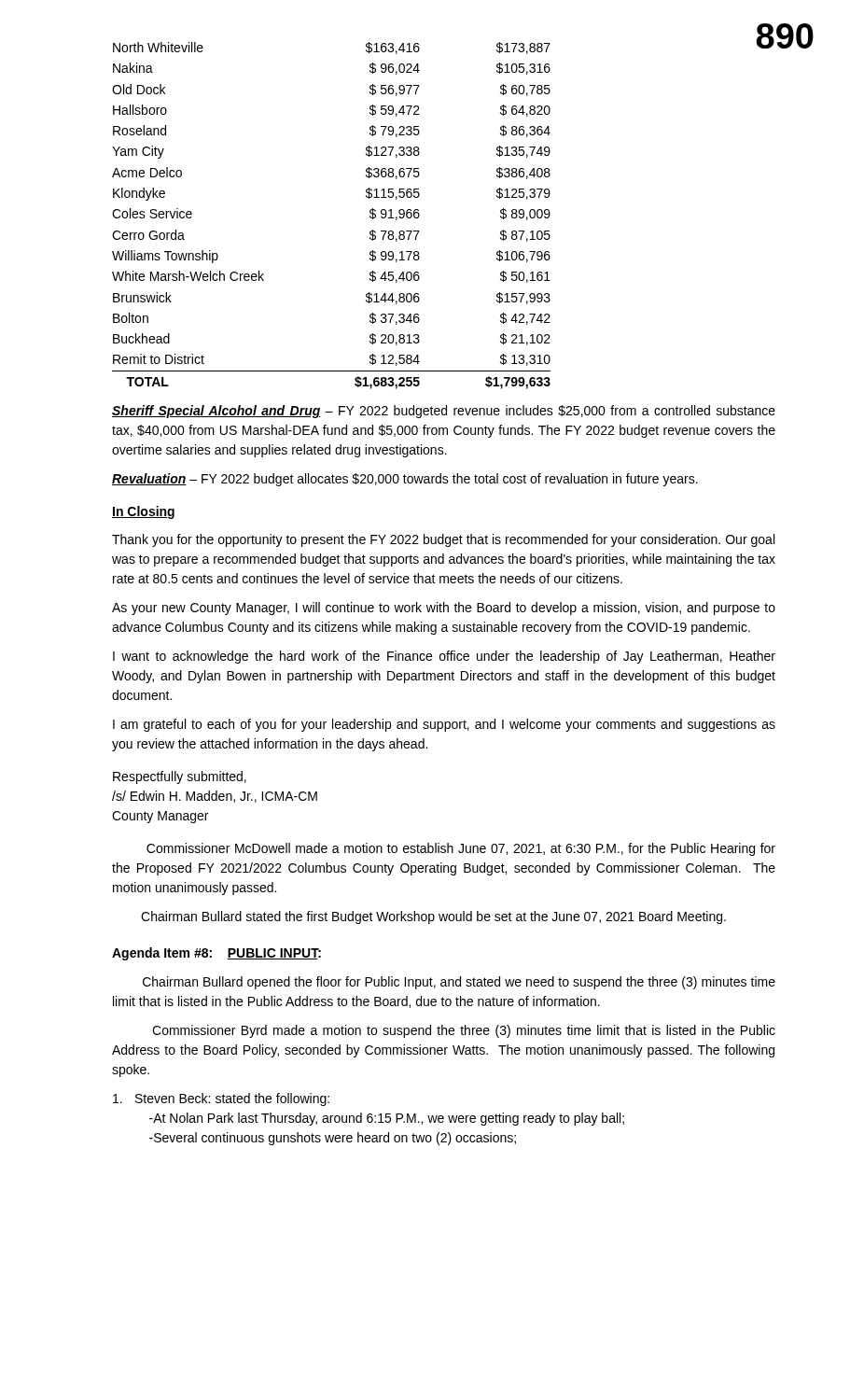Point to the block beginning "Chairman Bullard opened the floor for"
Image resolution: width=850 pixels, height=1400 pixels.
(x=444, y=991)
